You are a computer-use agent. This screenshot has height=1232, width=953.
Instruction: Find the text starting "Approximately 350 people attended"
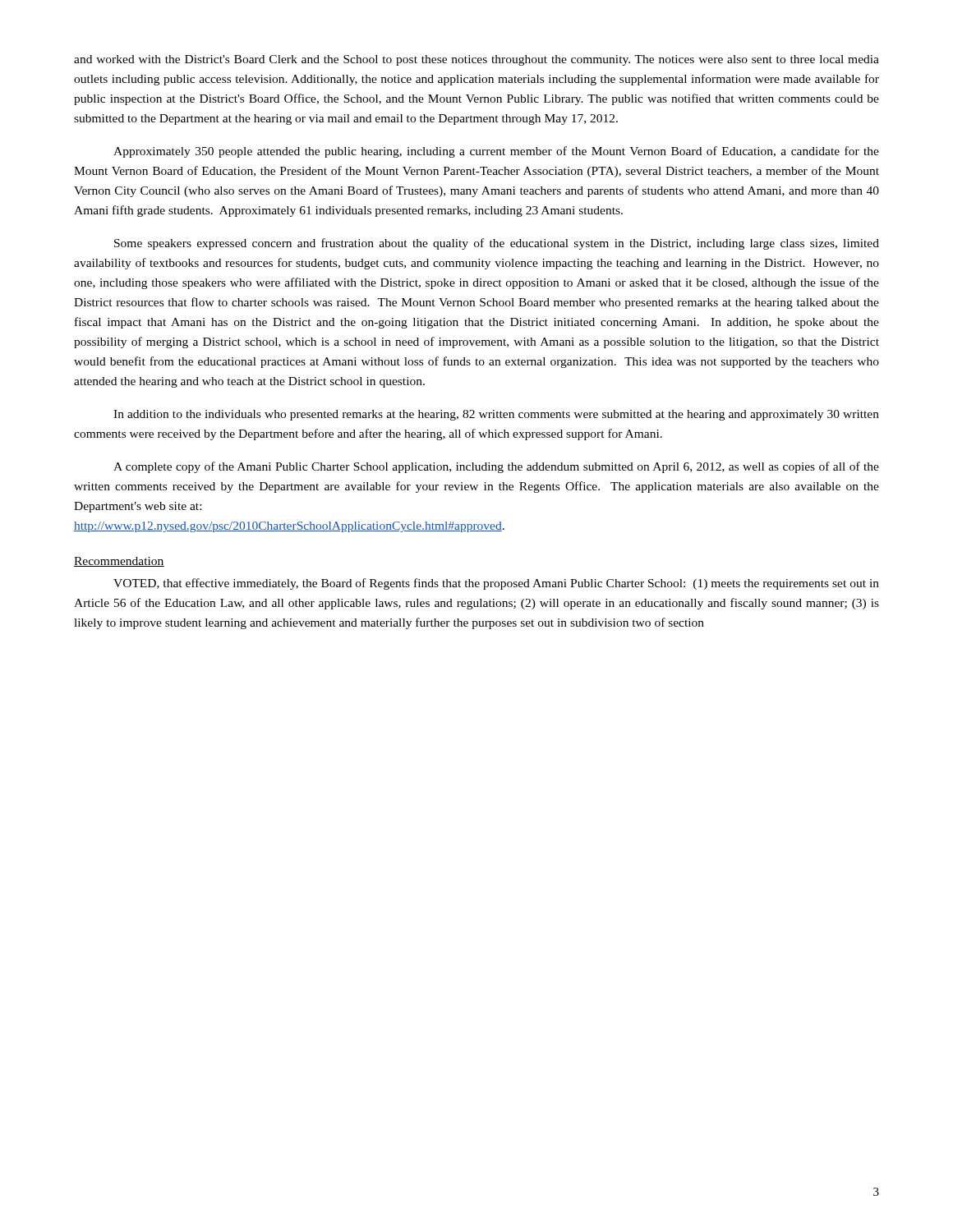click(x=476, y=180)
